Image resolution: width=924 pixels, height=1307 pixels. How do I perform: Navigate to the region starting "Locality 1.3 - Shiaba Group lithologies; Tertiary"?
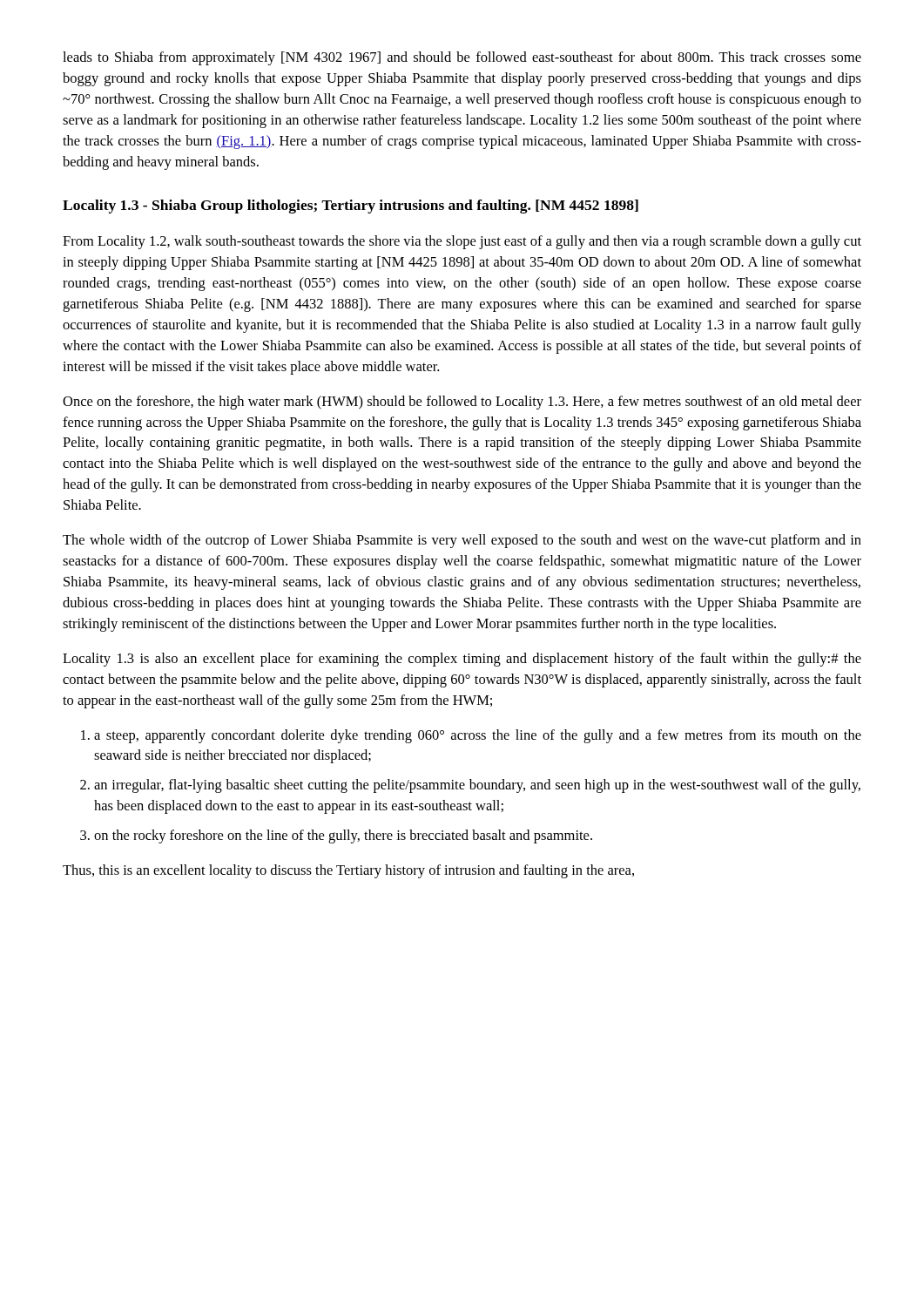pyautogui.click(x=351, y=204)
